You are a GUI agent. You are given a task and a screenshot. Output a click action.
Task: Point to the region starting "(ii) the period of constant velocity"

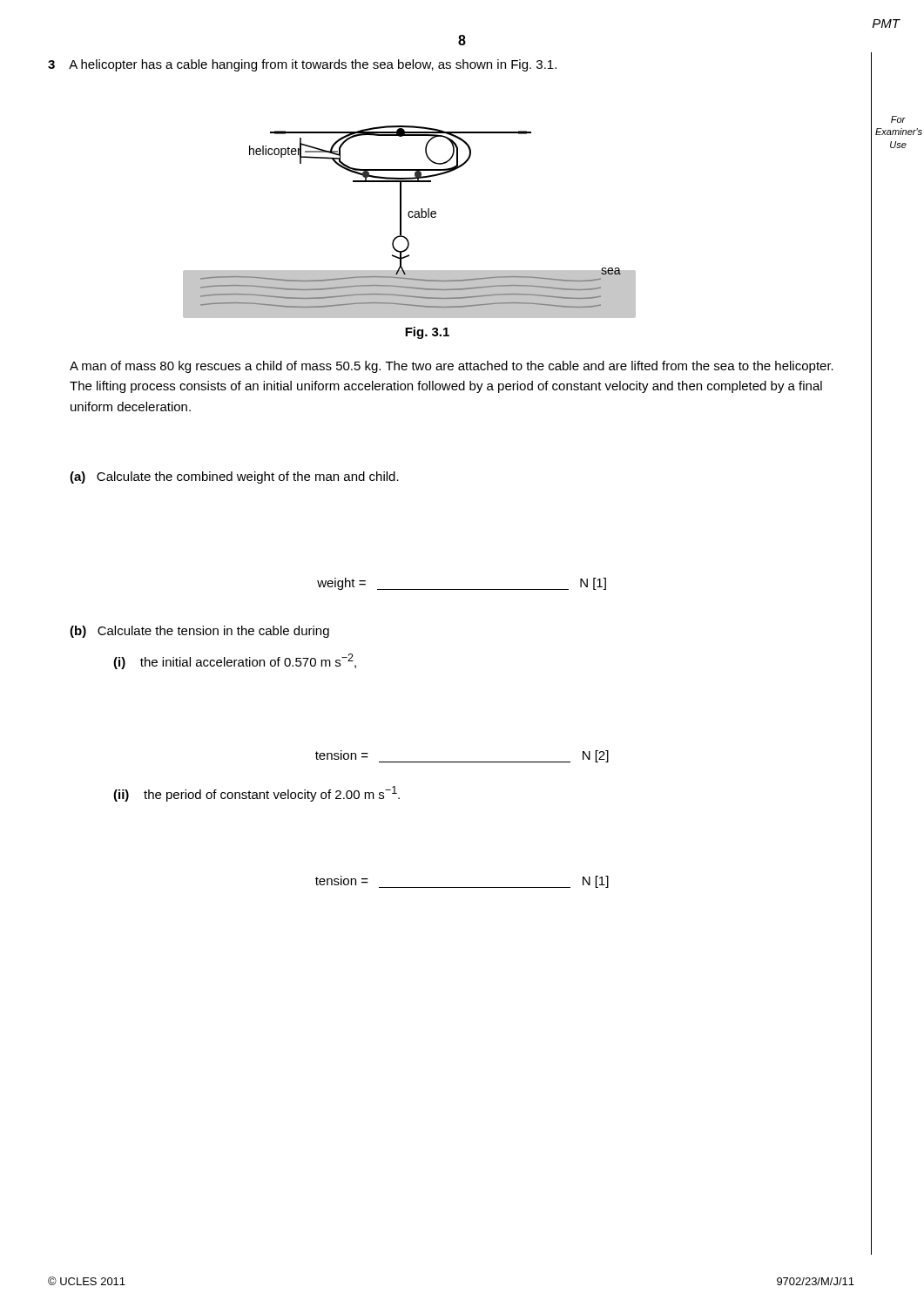coord(257,793)
